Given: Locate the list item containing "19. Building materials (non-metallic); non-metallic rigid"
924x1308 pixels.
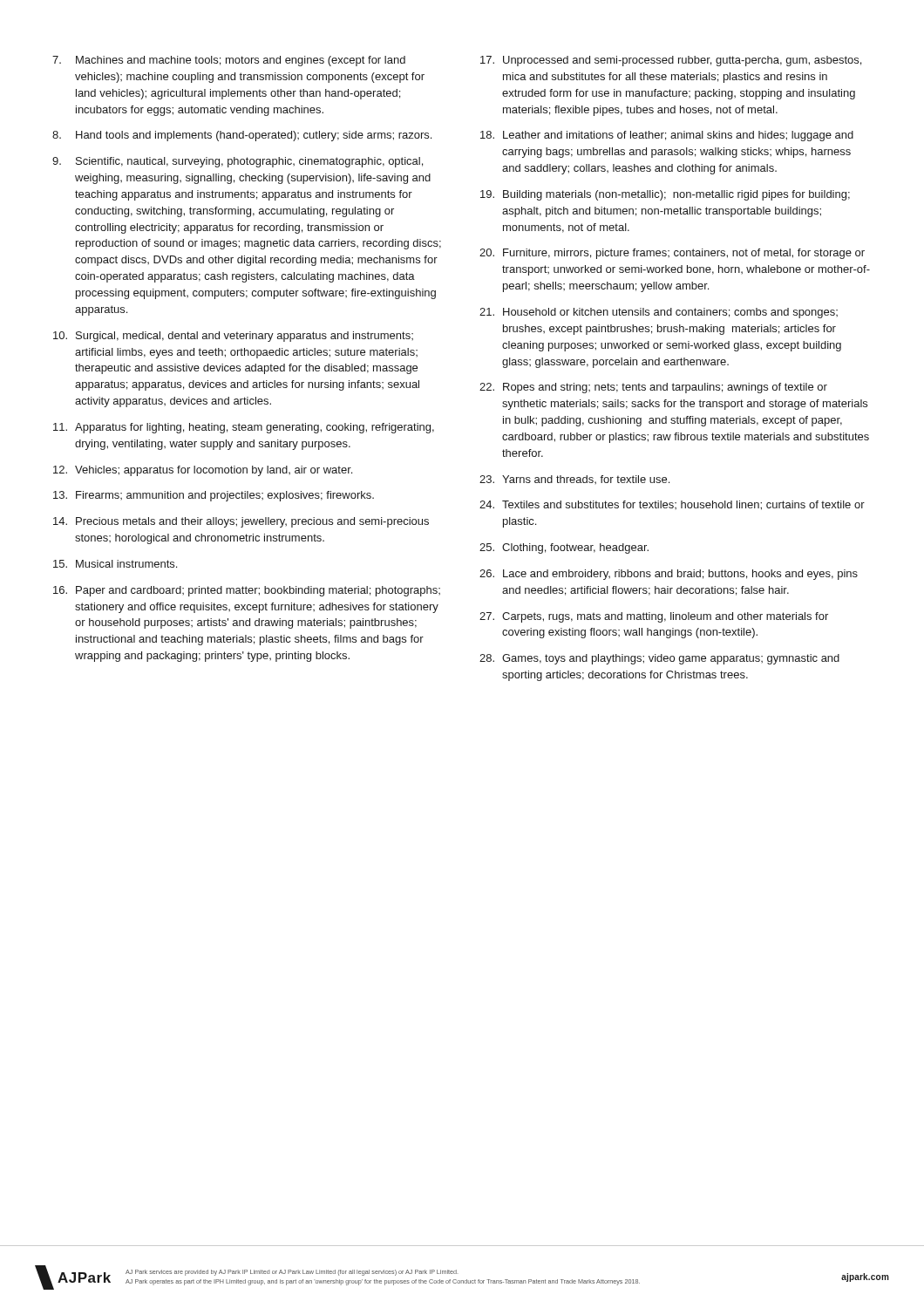Looking at the screenshot, I should tap(676, 211).
